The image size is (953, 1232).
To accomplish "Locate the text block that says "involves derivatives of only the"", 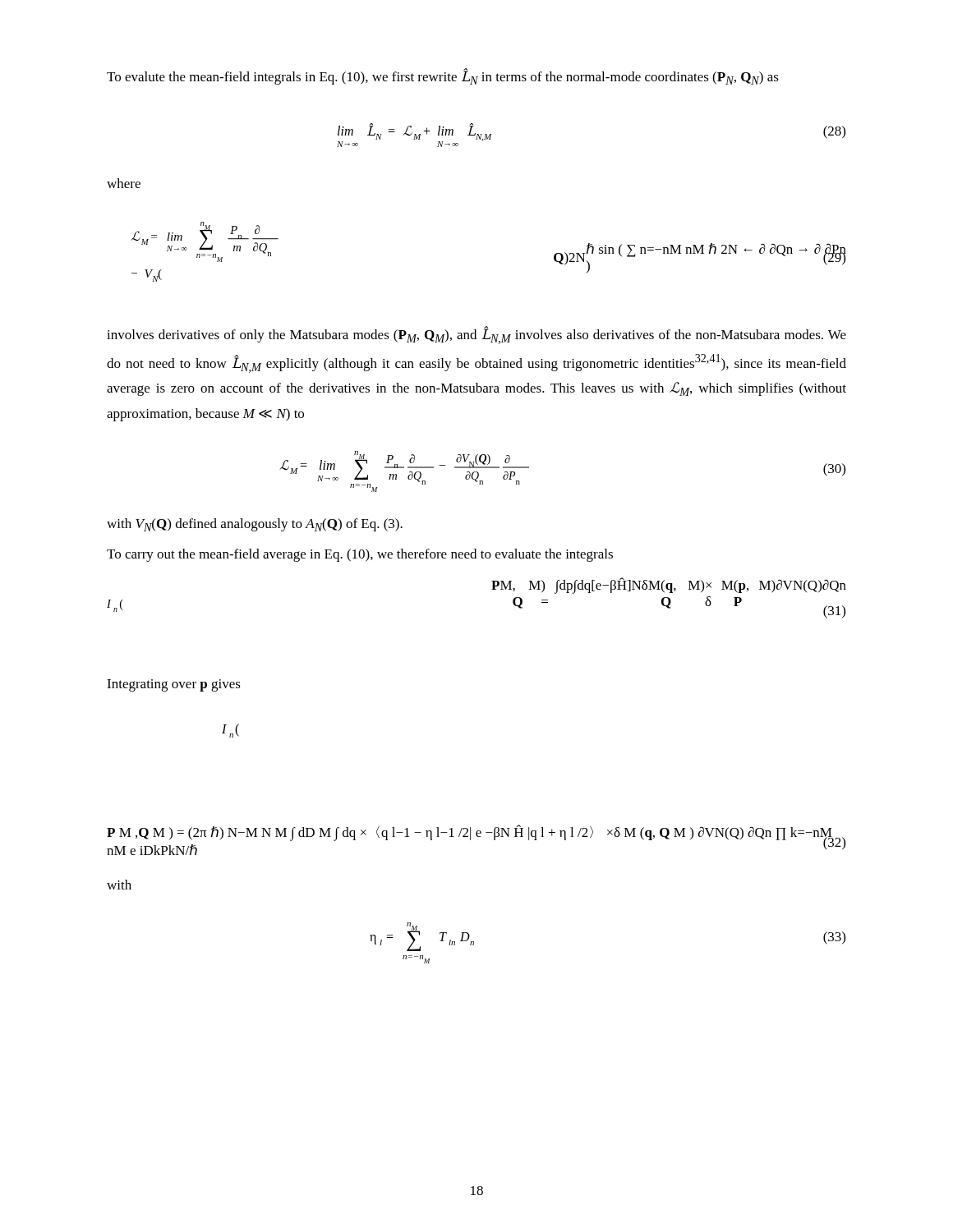I will (x=476, y=374).
